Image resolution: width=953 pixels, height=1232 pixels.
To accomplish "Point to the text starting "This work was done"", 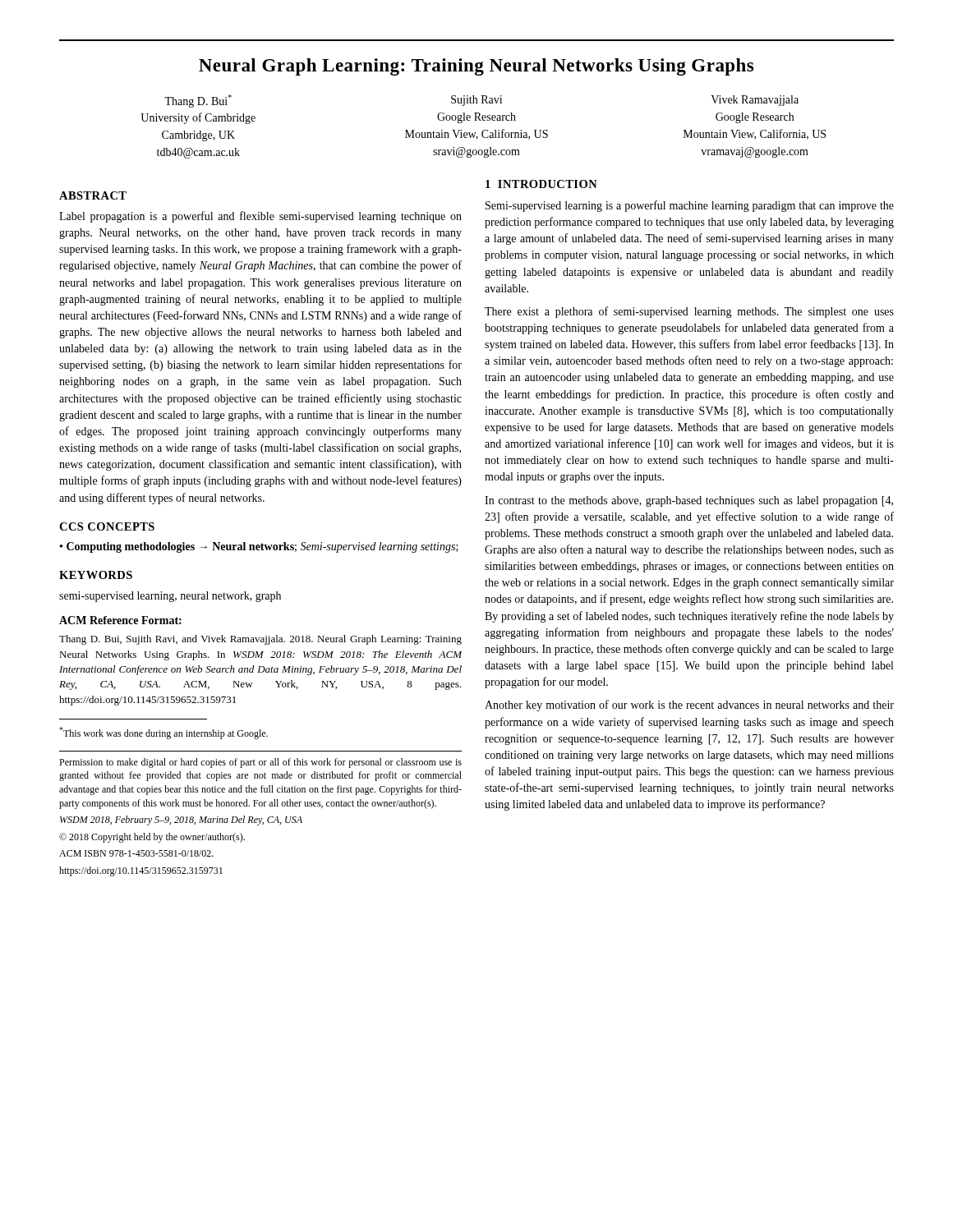I will coord(164,732).
